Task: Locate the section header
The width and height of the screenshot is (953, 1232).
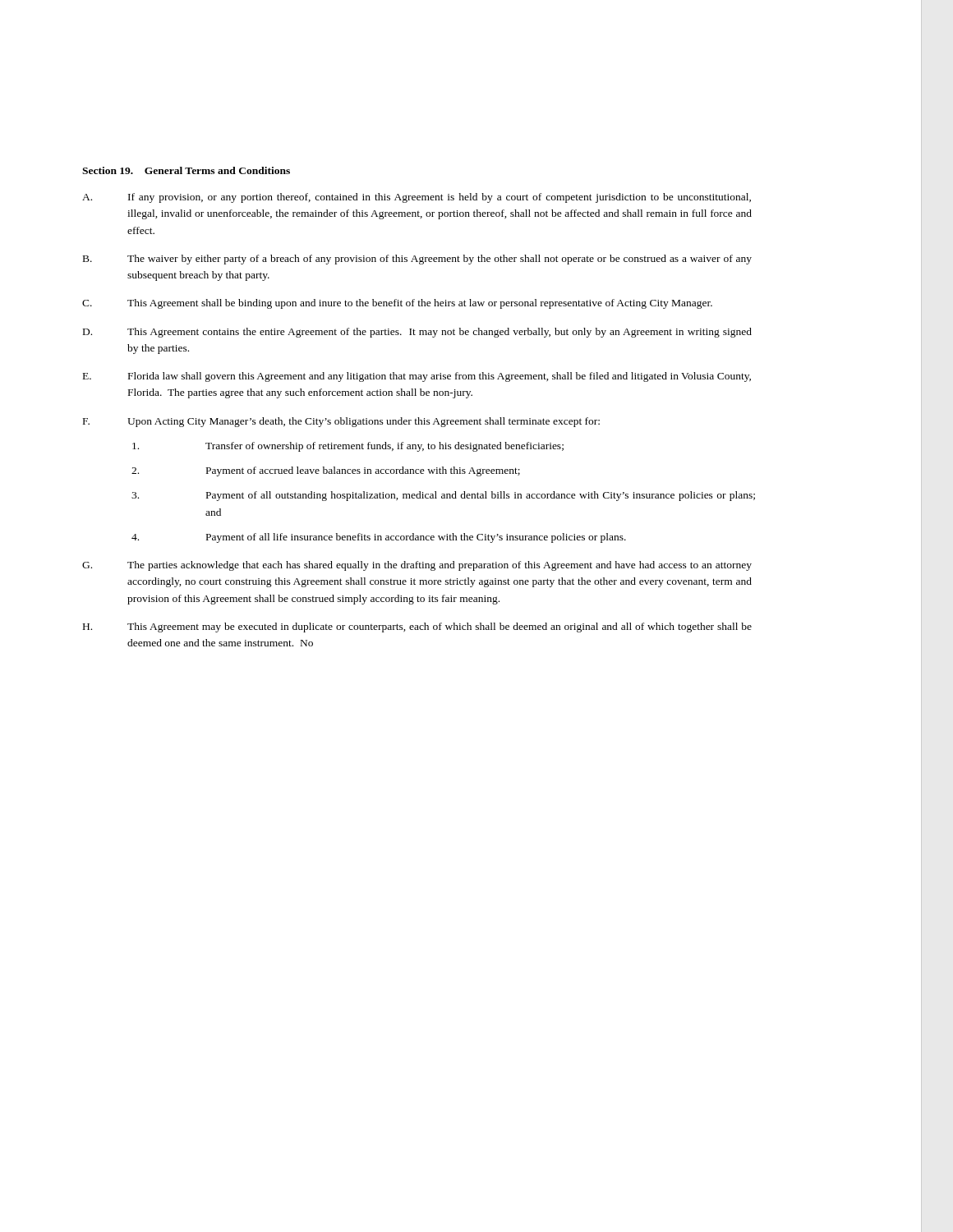Action: pyautogui.click(x=186, y=170)
